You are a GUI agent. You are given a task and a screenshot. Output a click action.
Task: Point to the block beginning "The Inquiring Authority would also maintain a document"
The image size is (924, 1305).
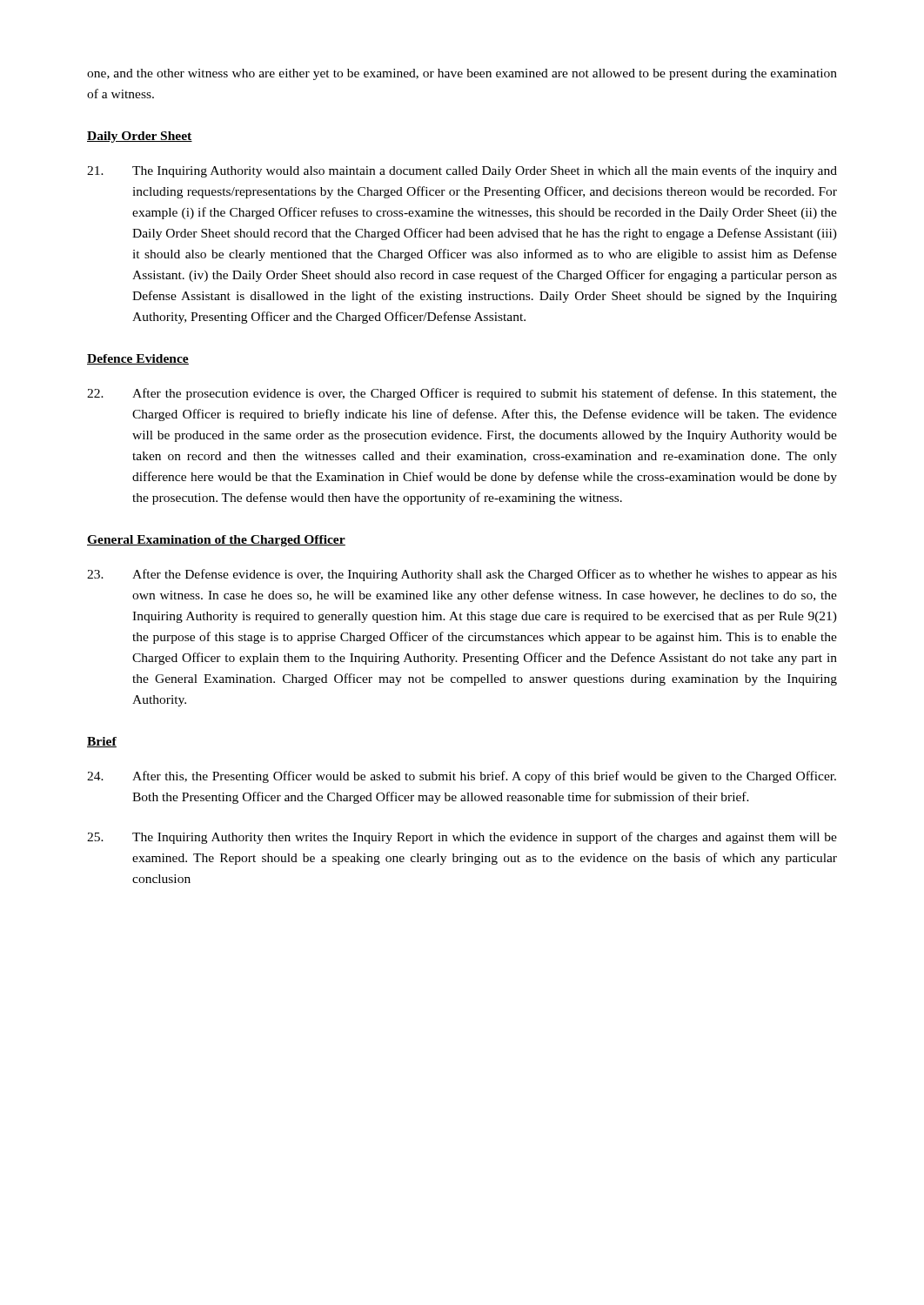[462, 244]
